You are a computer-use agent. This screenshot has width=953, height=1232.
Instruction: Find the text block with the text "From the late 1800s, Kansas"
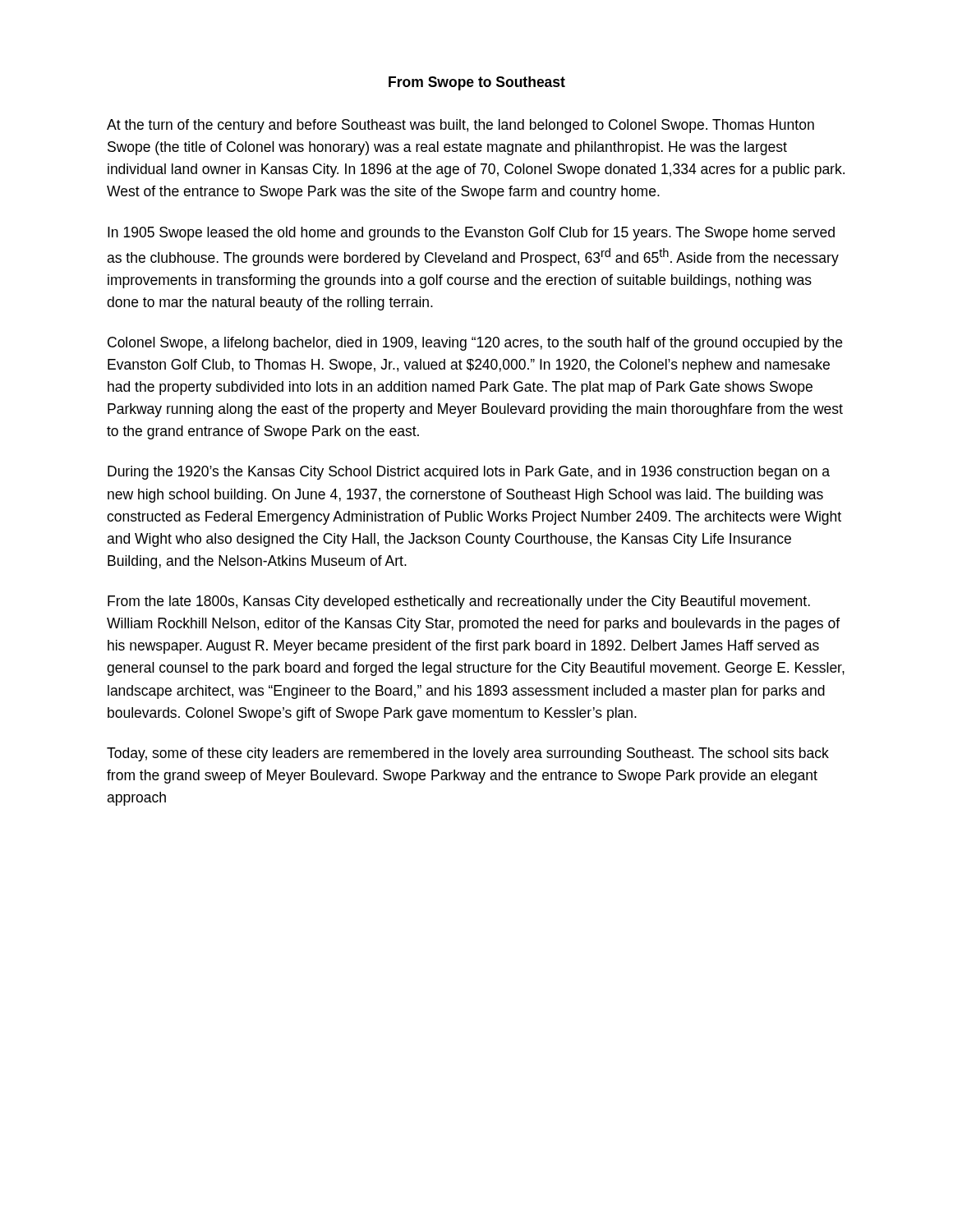coord(476,657)
